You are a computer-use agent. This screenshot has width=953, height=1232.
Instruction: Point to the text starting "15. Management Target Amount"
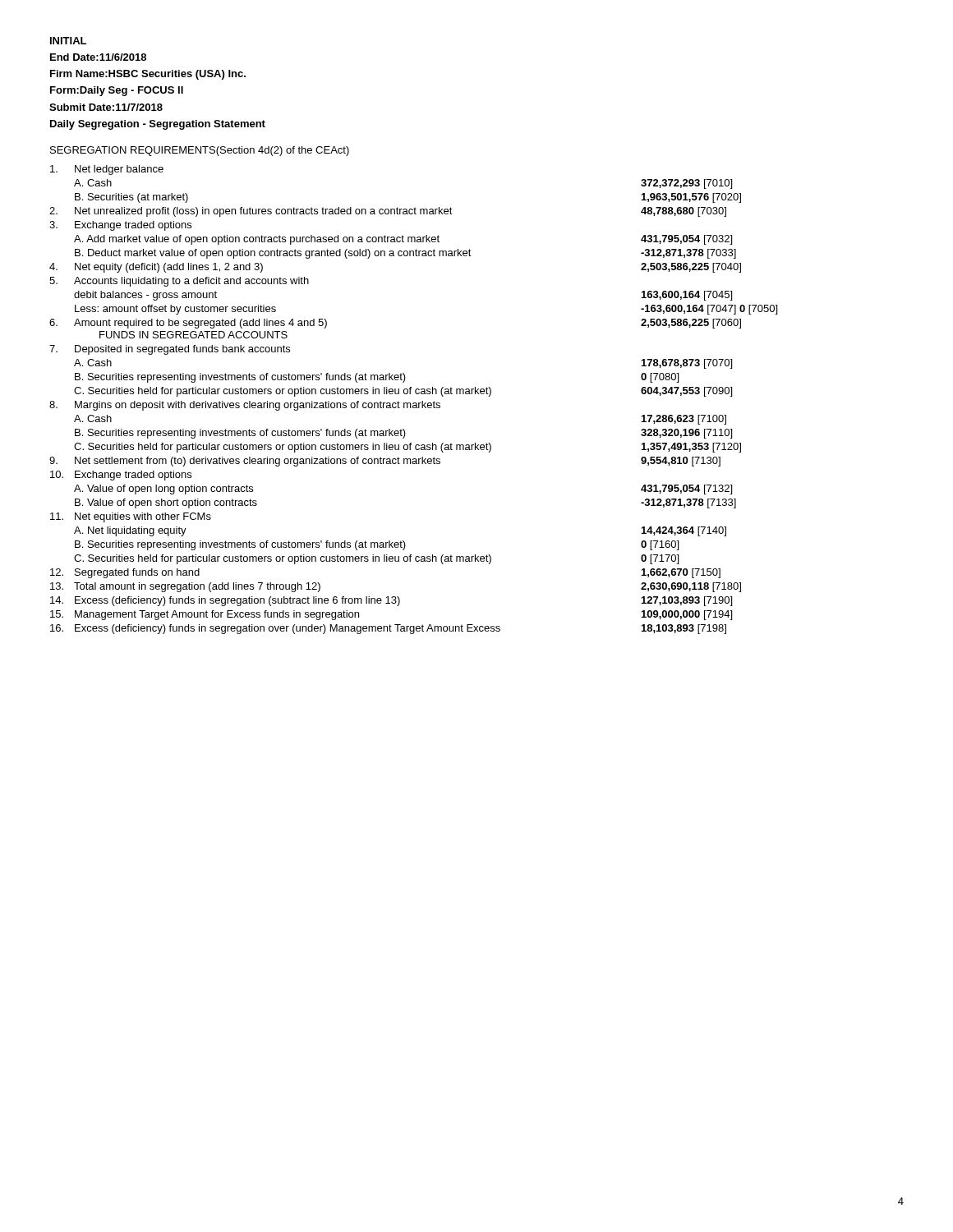coord(476,614)
